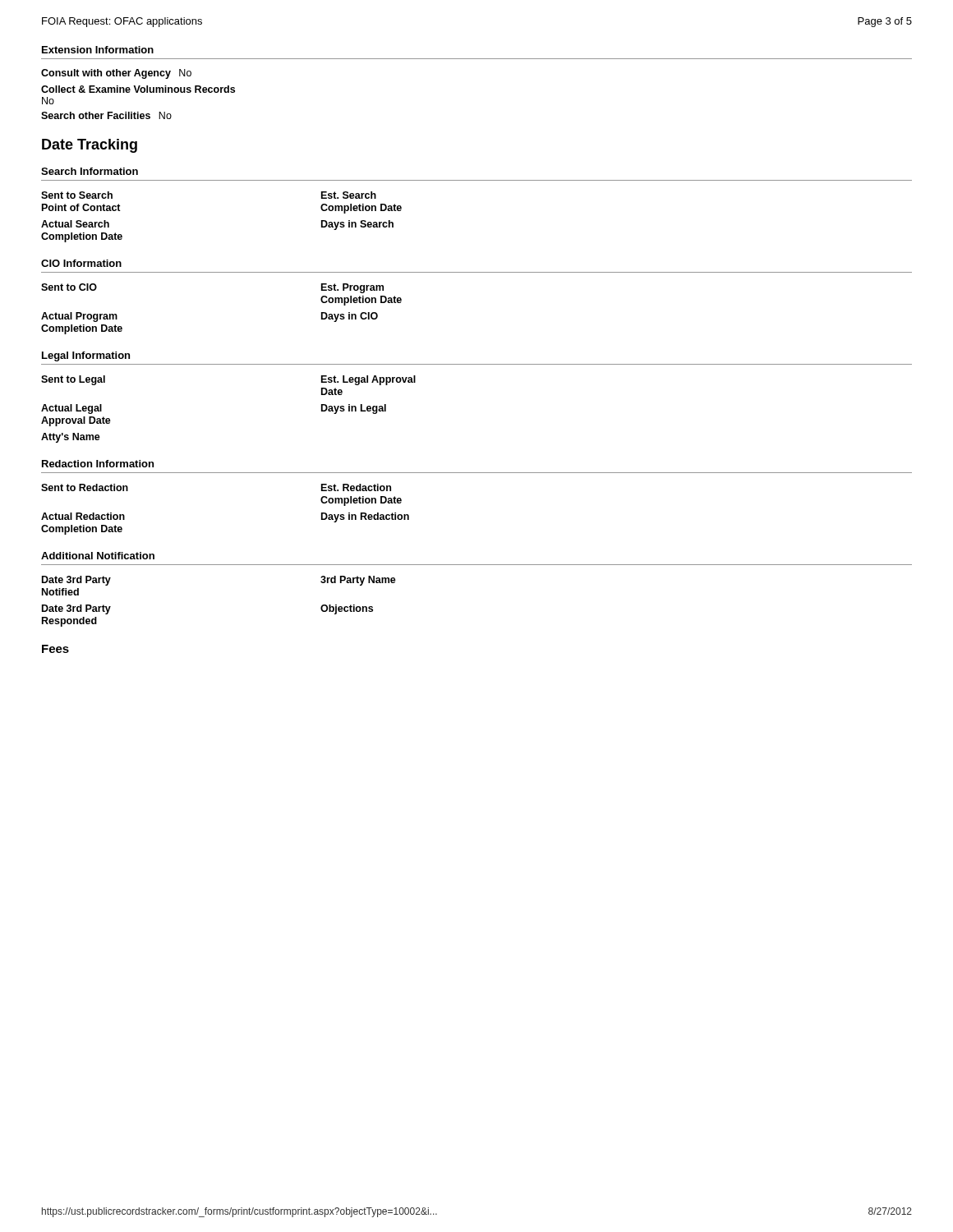Locate the text "Sent to SearchPoint of Contact"
Screen dimensions: 1232x953
[81, 202]
